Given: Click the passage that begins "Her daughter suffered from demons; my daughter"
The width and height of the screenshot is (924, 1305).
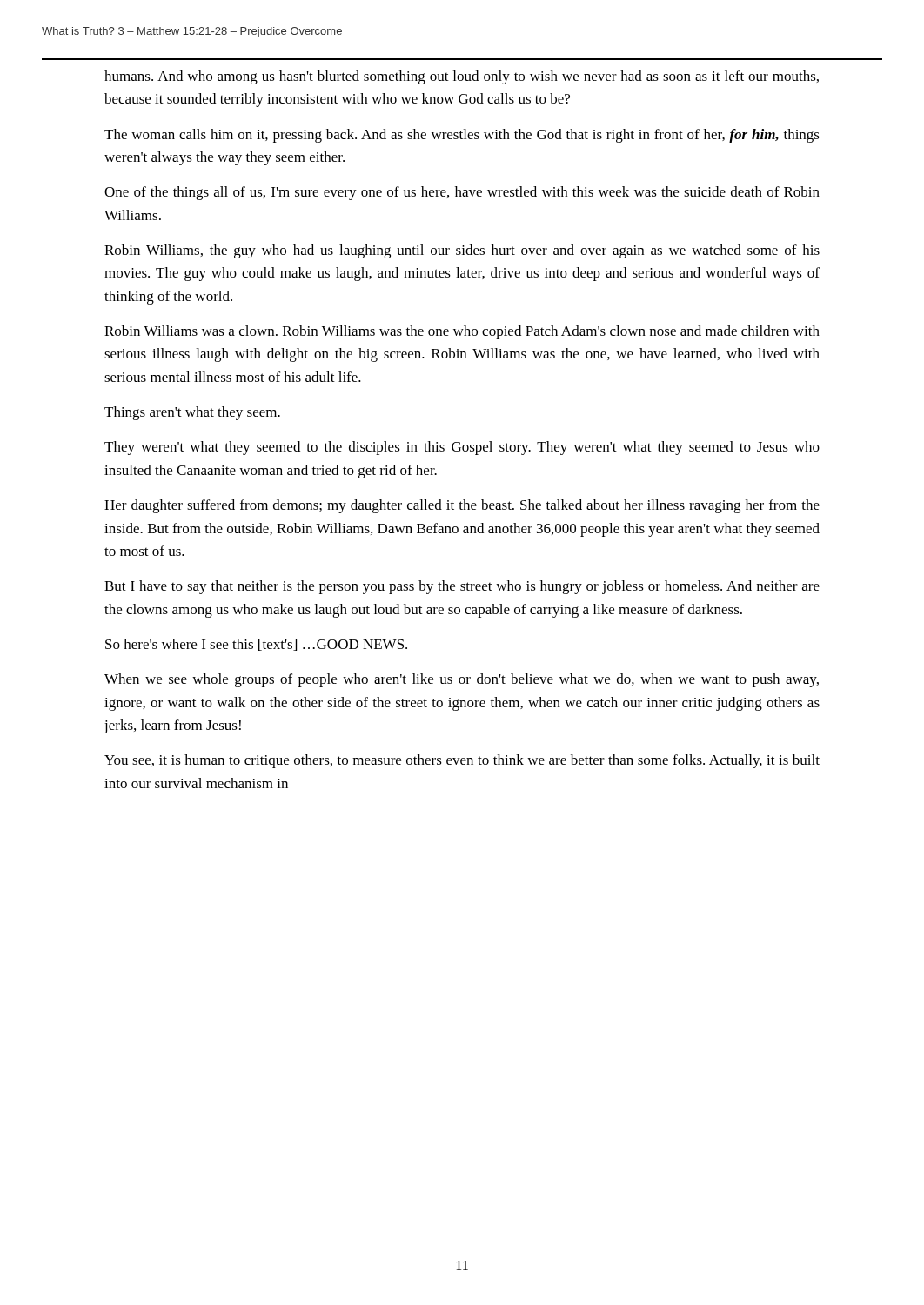Looking at the screenshot, I should tap(462, 528).
